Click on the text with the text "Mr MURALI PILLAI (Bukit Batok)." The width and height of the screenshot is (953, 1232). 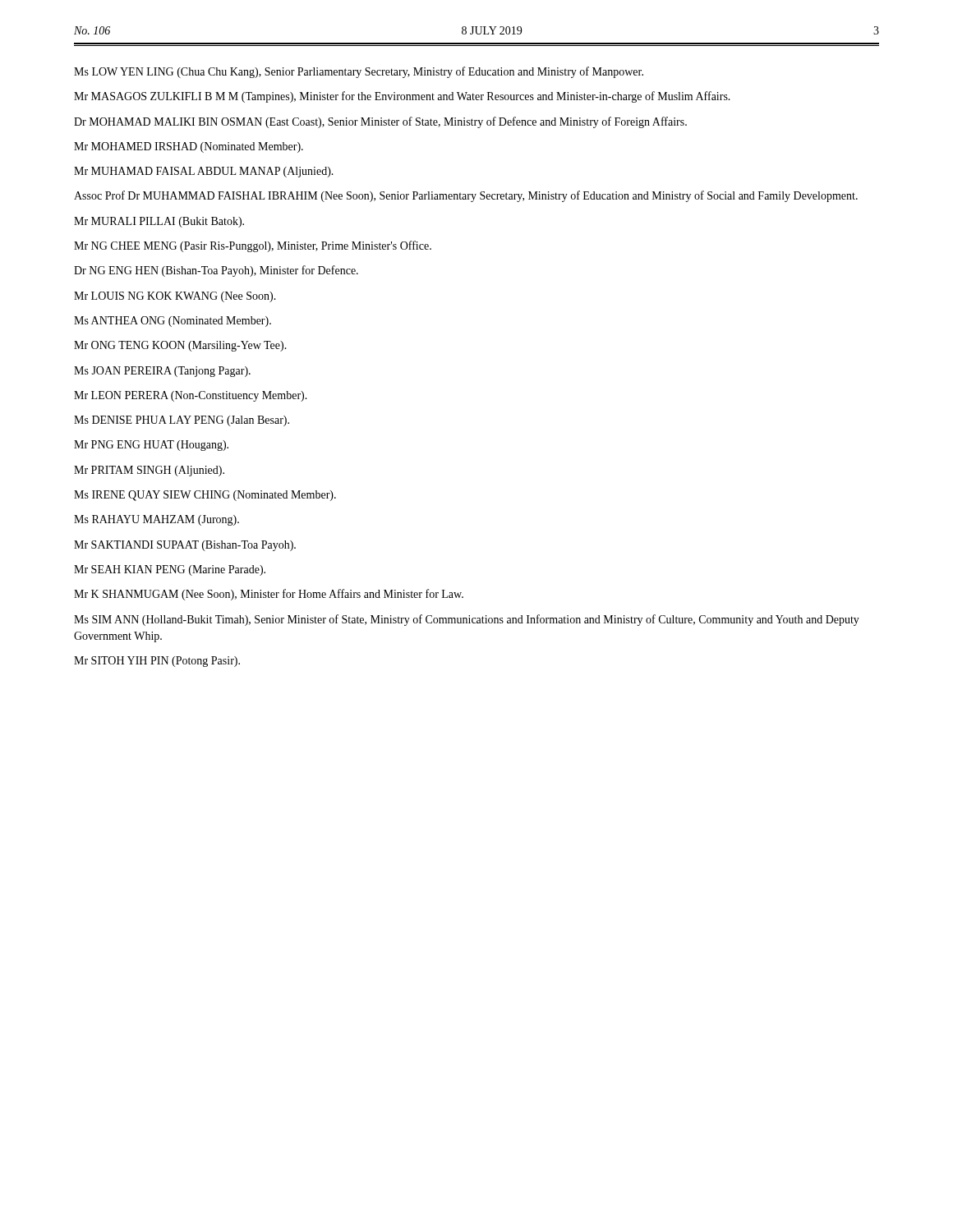[159, 221]
